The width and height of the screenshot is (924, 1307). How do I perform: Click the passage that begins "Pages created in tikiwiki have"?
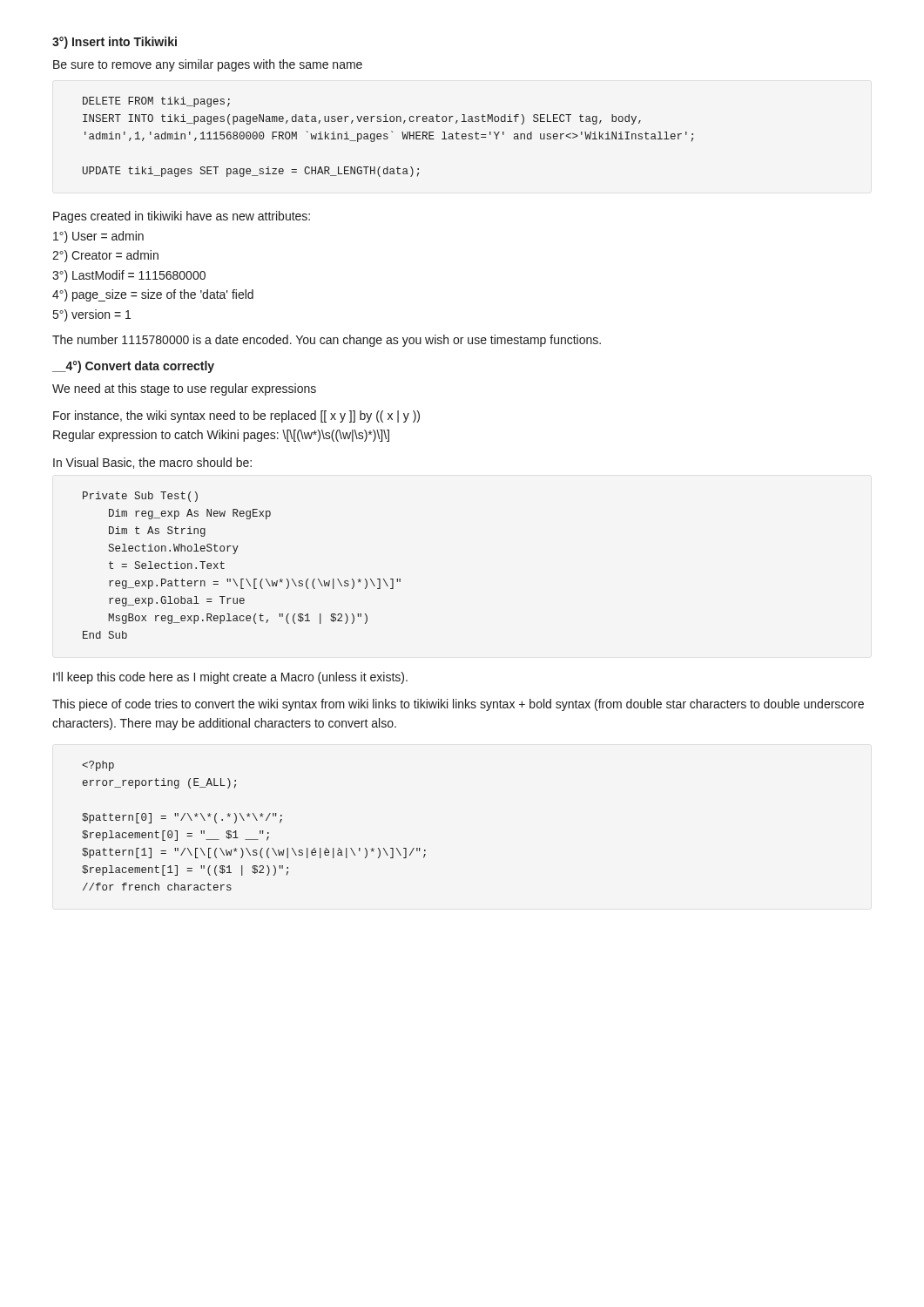click(182, 216)
